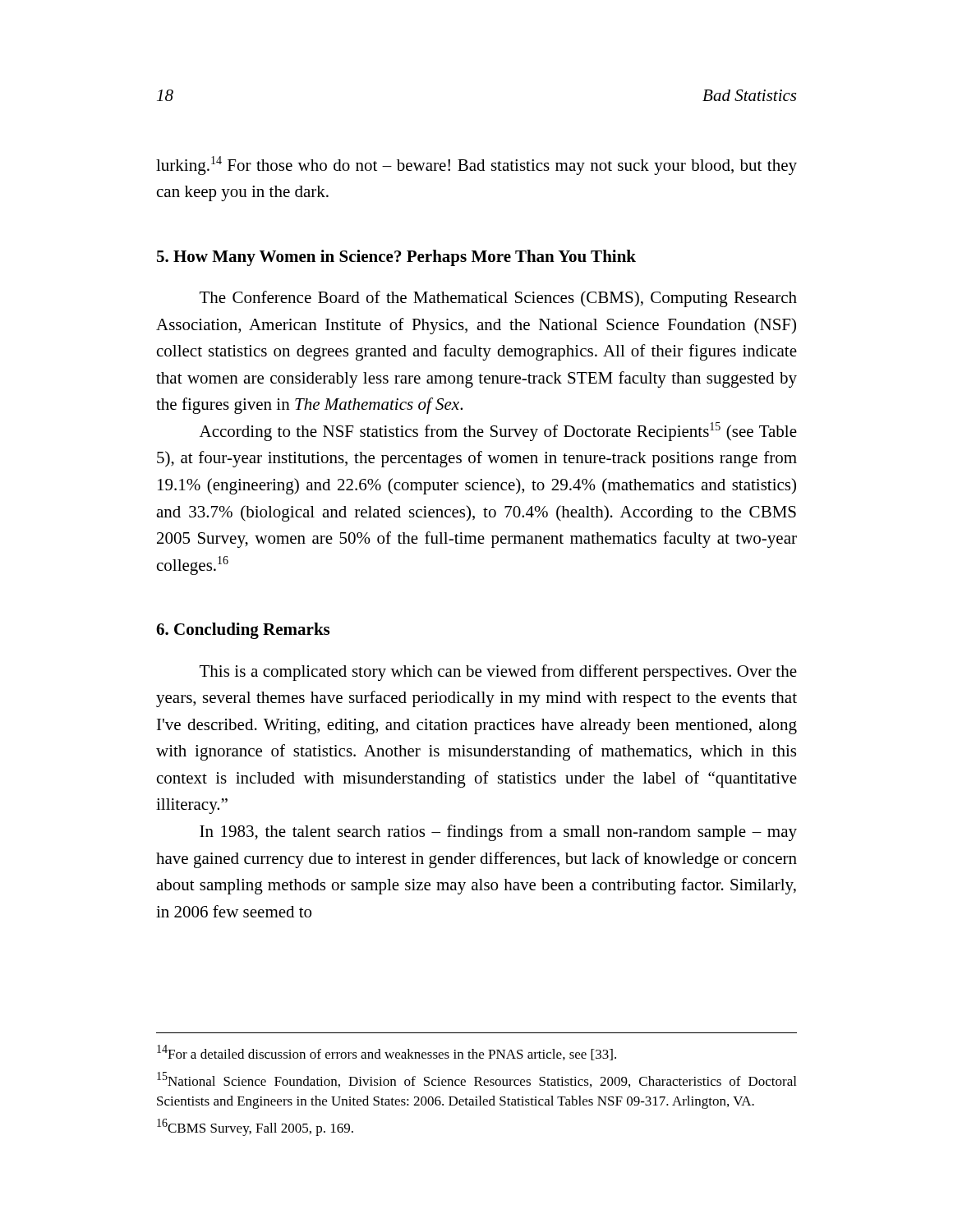Viewport: 953px width, 1232px height.
Task: Find the block starting "According to the NSF statistics from the Survey"
Action: (x=476, y=498)
